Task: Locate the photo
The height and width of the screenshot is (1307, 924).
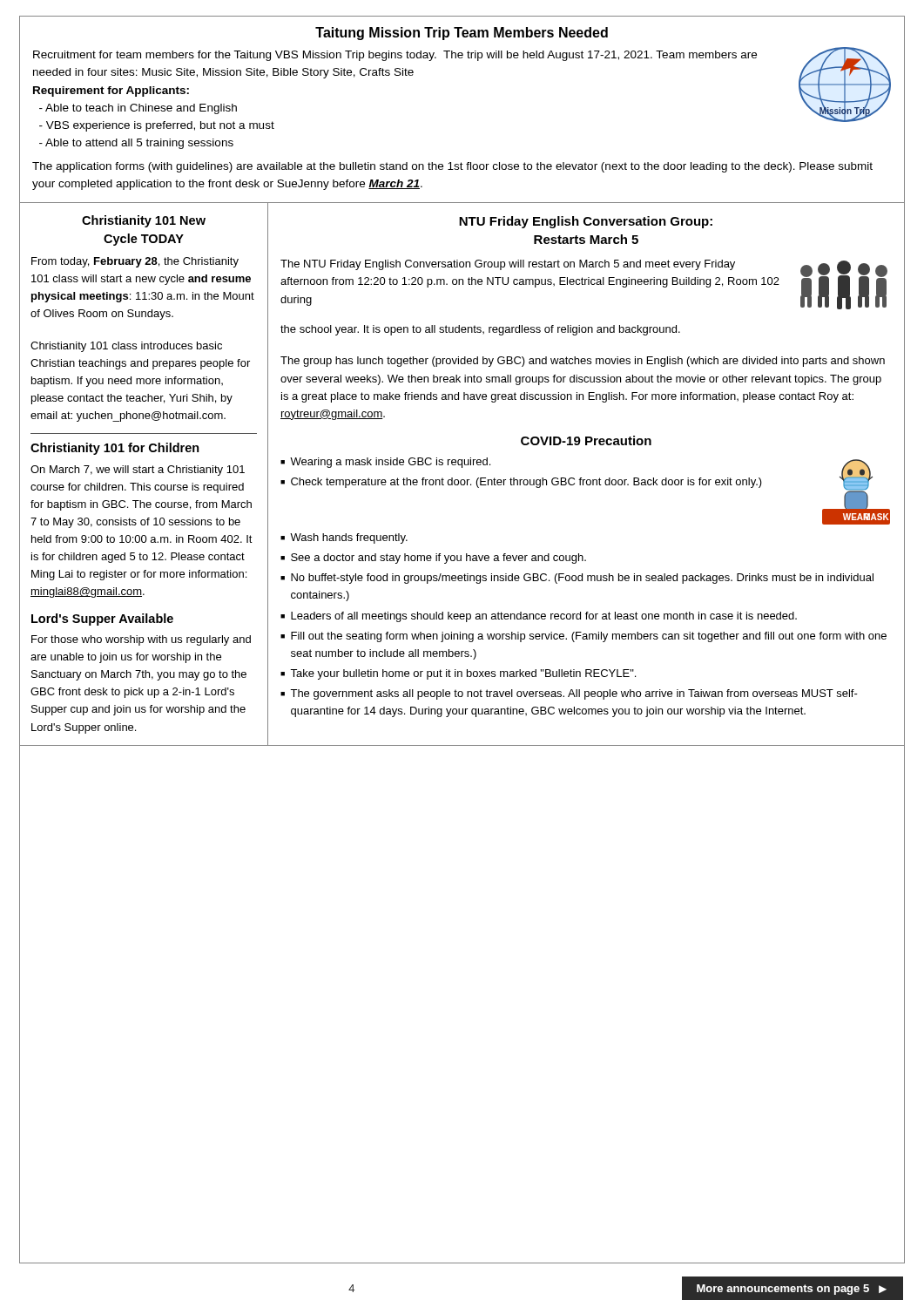Action: pyautogui.click(x=844, y=288)
